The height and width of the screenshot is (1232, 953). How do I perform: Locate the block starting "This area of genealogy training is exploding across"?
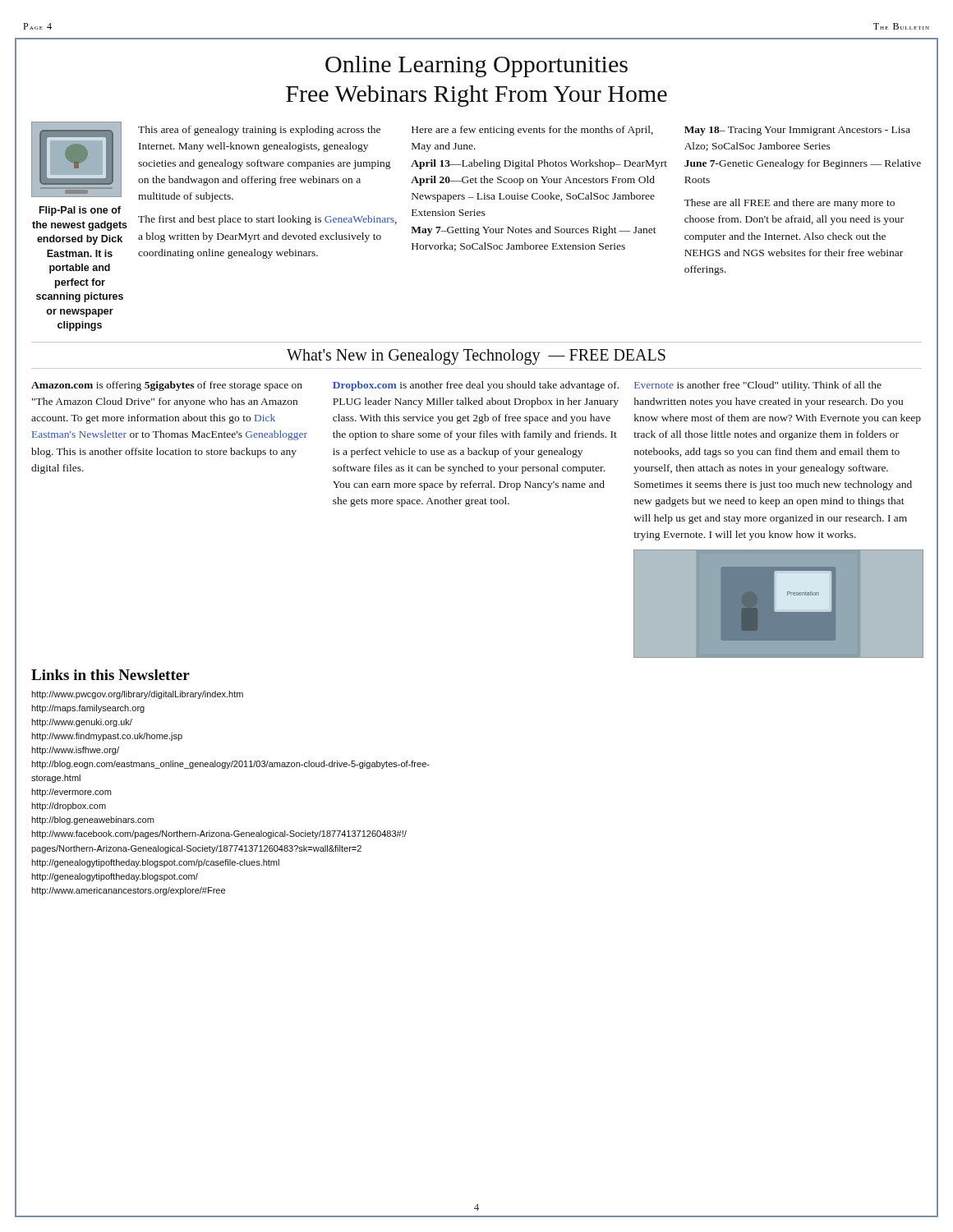pyautogui.click(x=269, y=191)
